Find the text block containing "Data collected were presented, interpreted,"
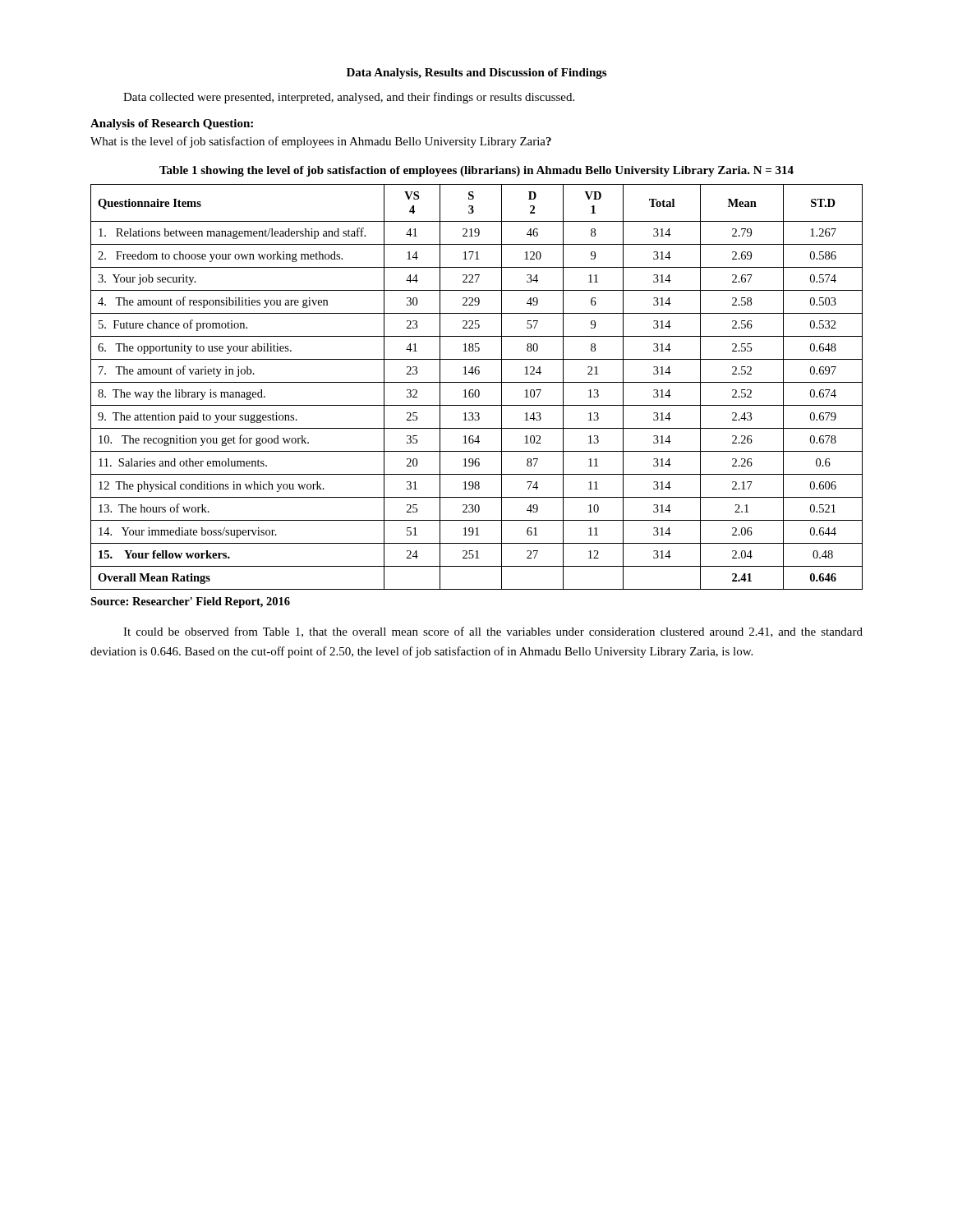953x1232 pixels. 349,97
